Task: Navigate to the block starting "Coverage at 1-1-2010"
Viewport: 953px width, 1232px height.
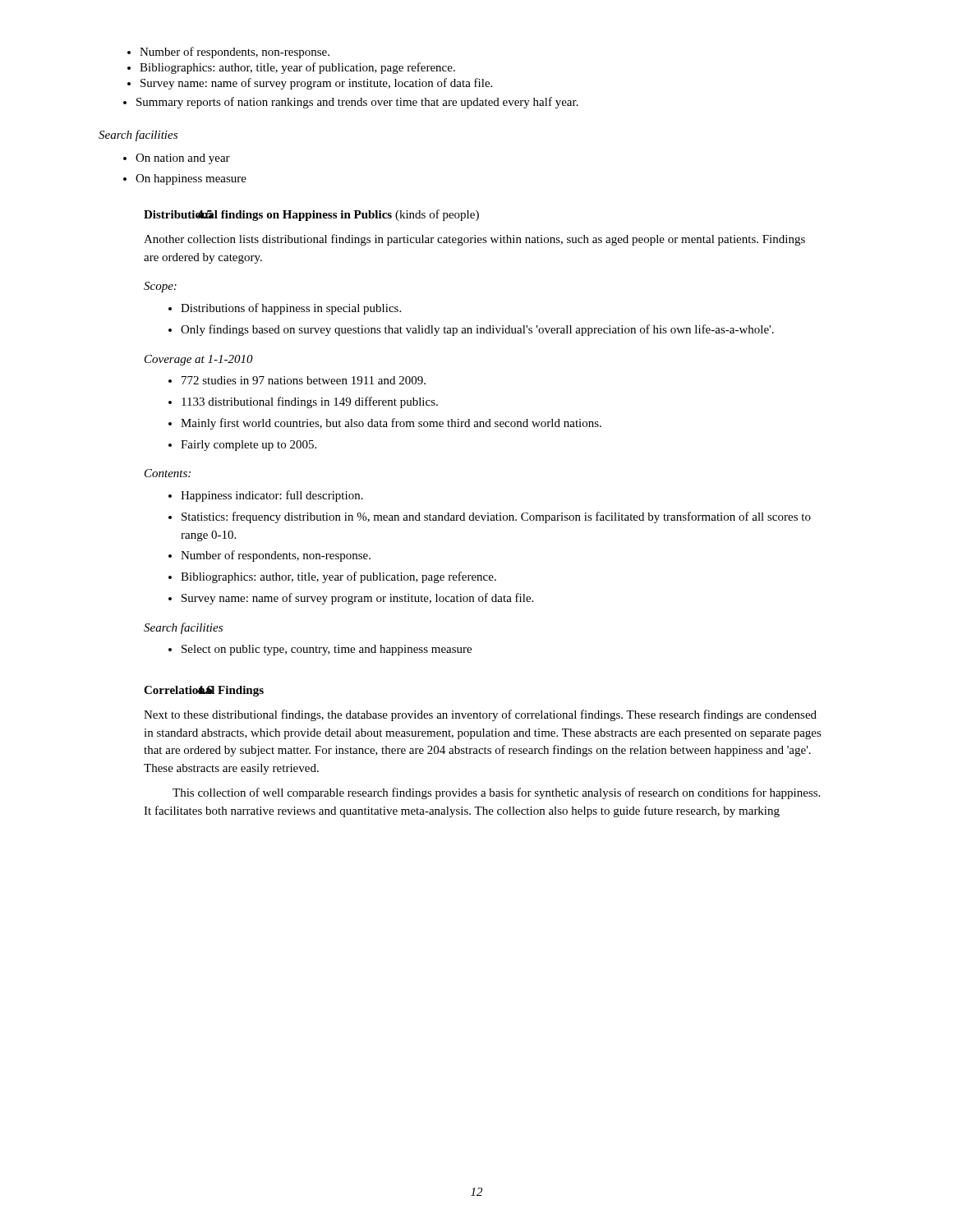Action: coord(198,359)
